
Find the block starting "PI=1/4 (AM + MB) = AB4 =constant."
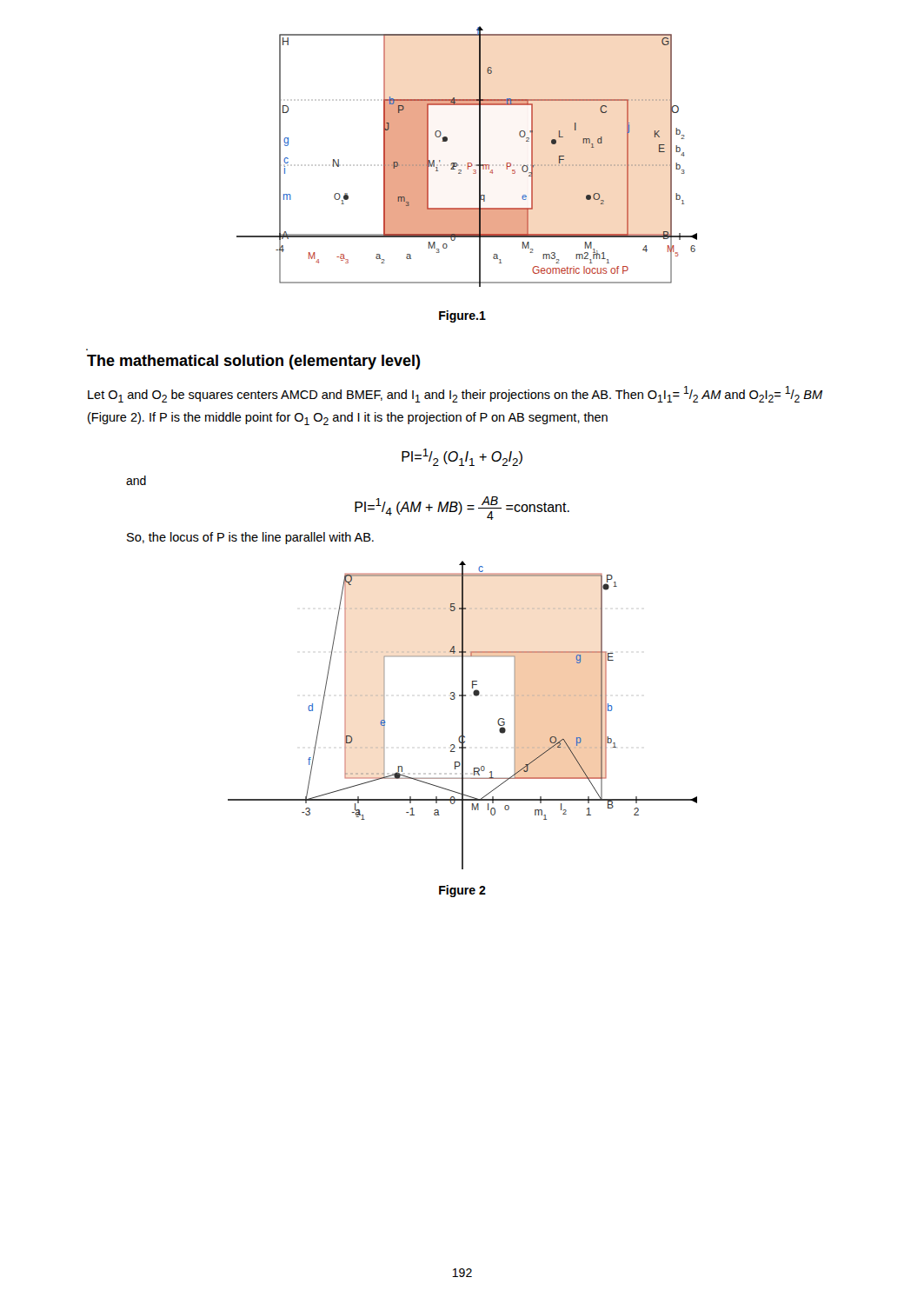[x=462, y=508]
